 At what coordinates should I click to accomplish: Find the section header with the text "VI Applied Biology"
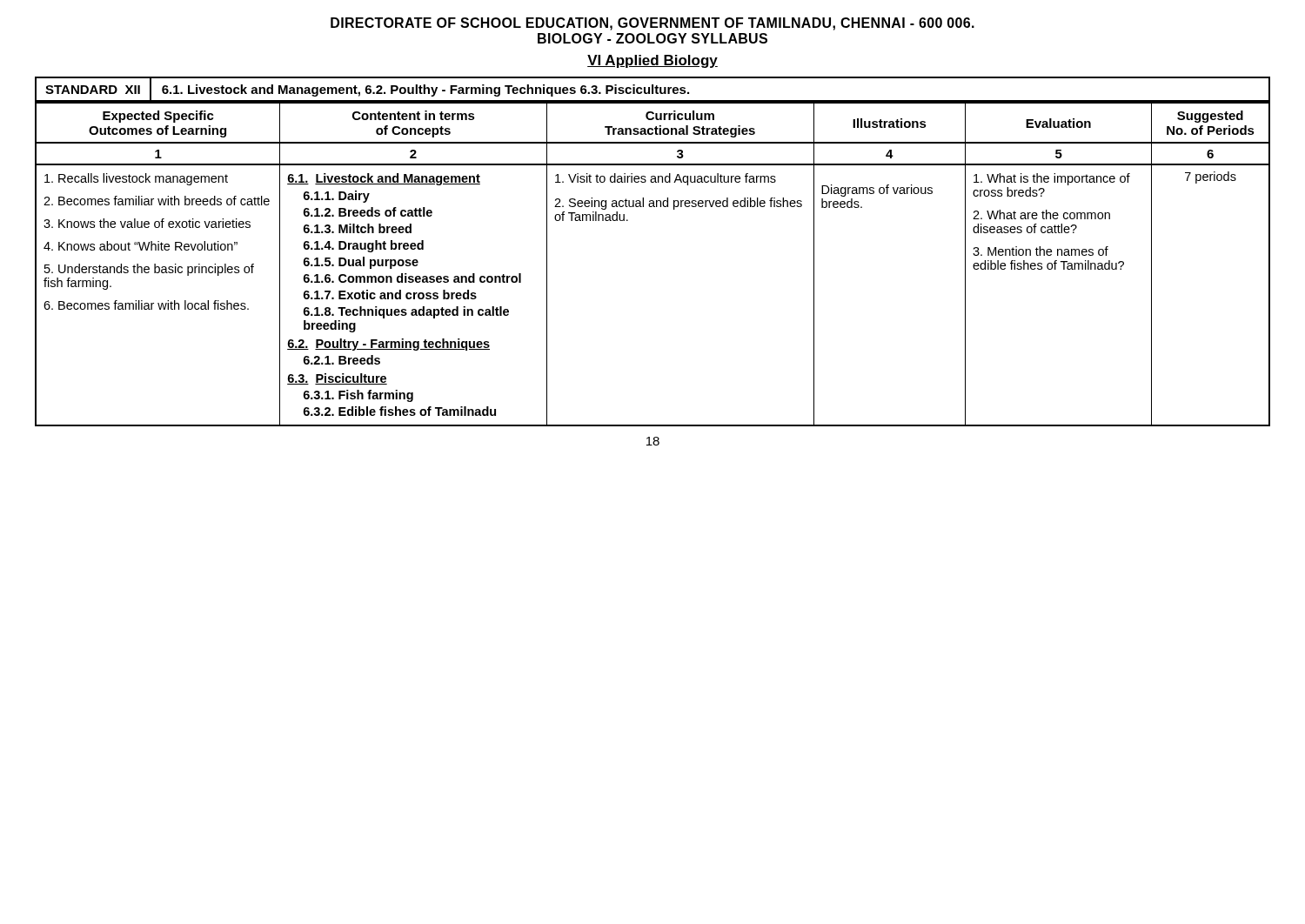pyautogui.click(x=652, y=60)
